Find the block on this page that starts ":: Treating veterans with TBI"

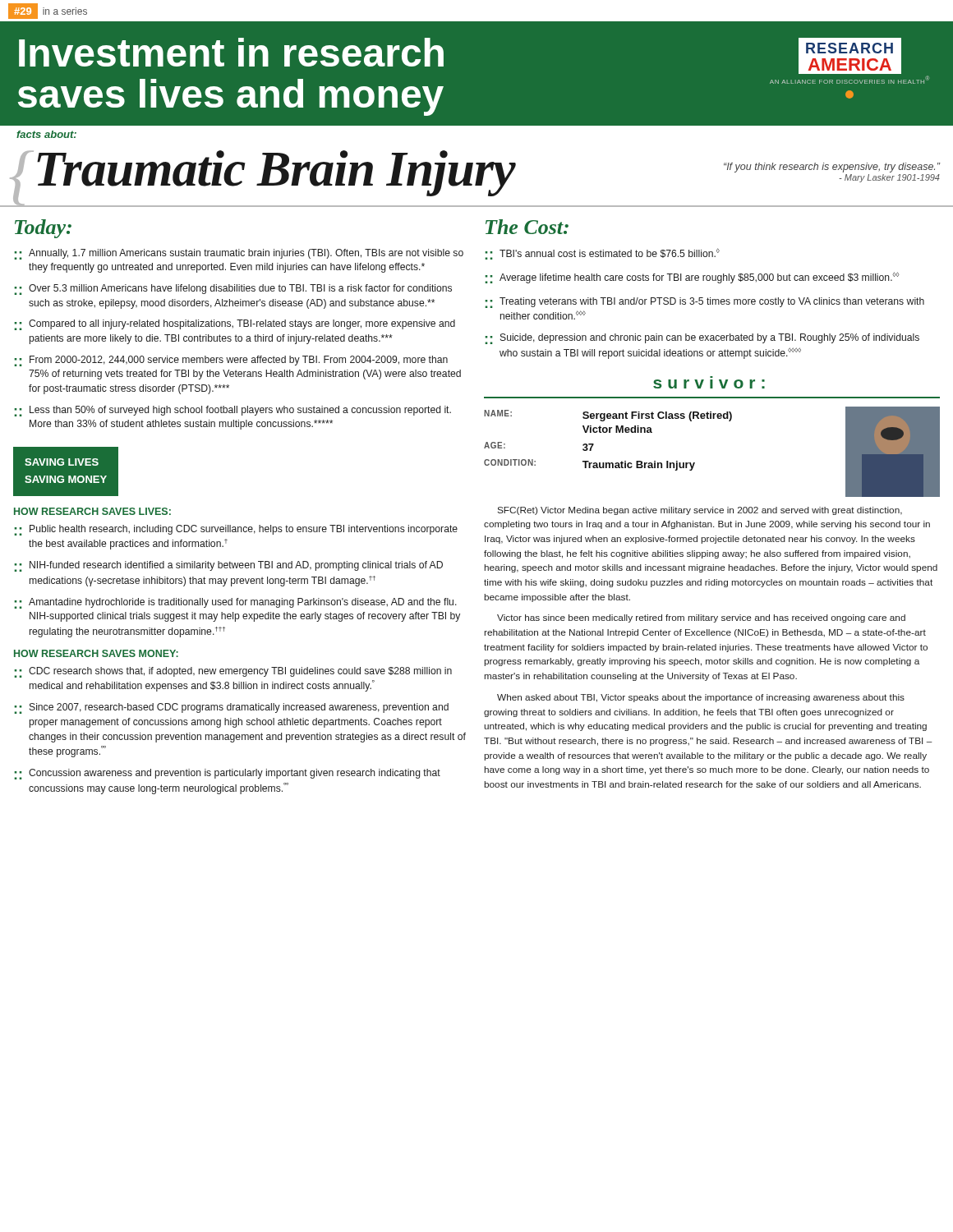pyautogui.click(x=712, y=310)
